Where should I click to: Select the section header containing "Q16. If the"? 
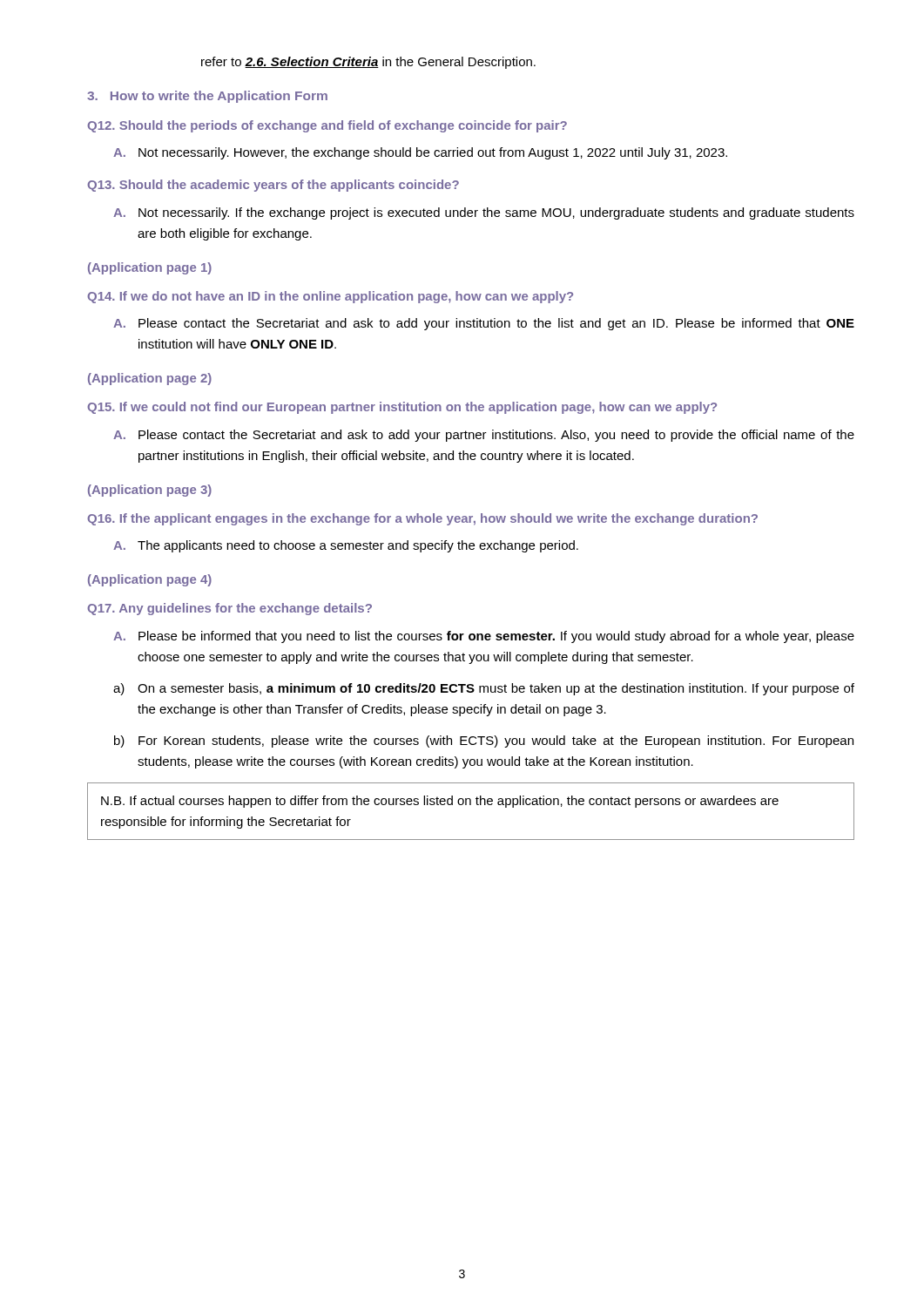click(x=423, y=518)
